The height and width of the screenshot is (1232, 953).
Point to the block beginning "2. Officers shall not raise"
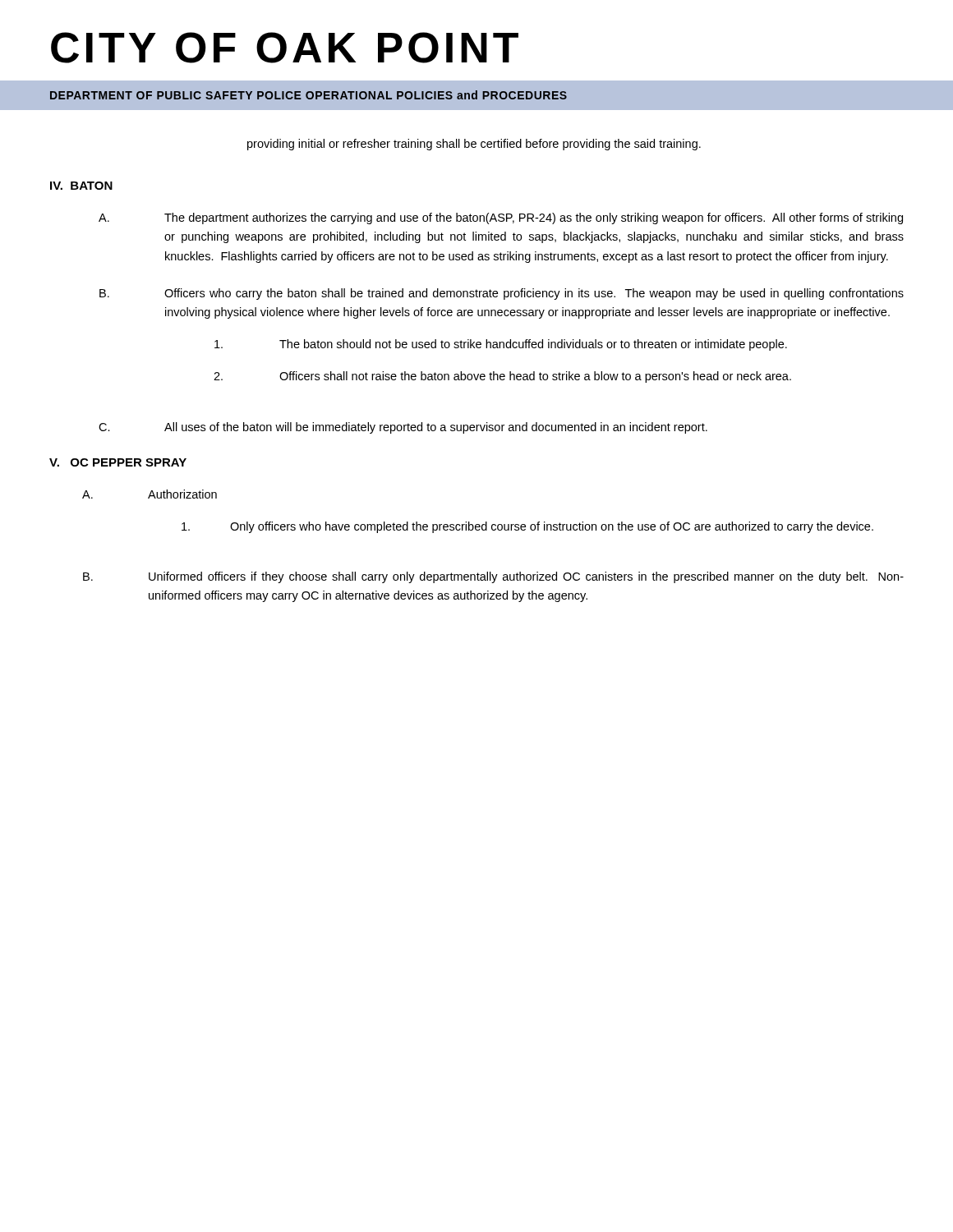[x=534, y=377]
